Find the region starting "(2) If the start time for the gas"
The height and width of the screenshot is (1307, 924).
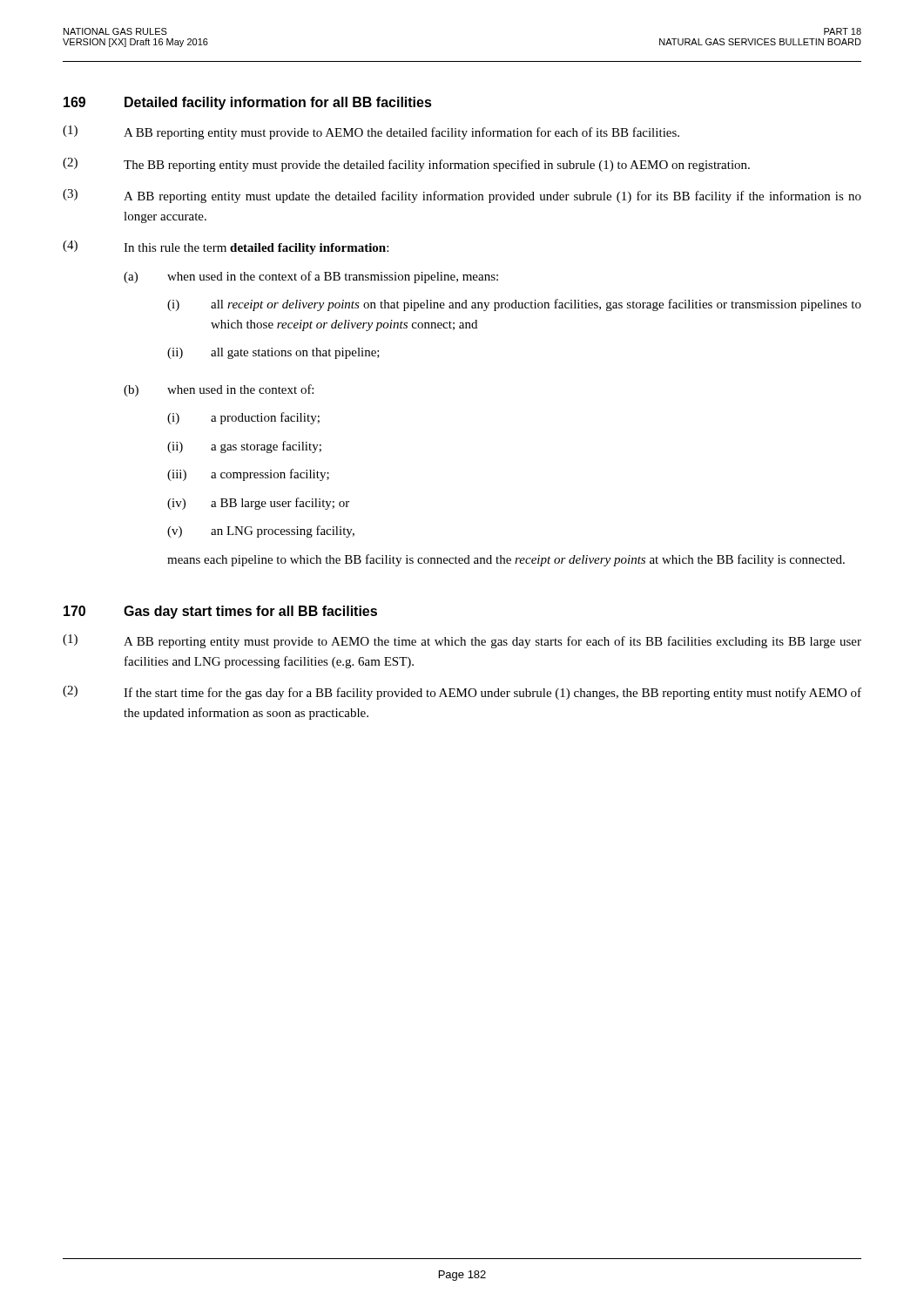462,703
